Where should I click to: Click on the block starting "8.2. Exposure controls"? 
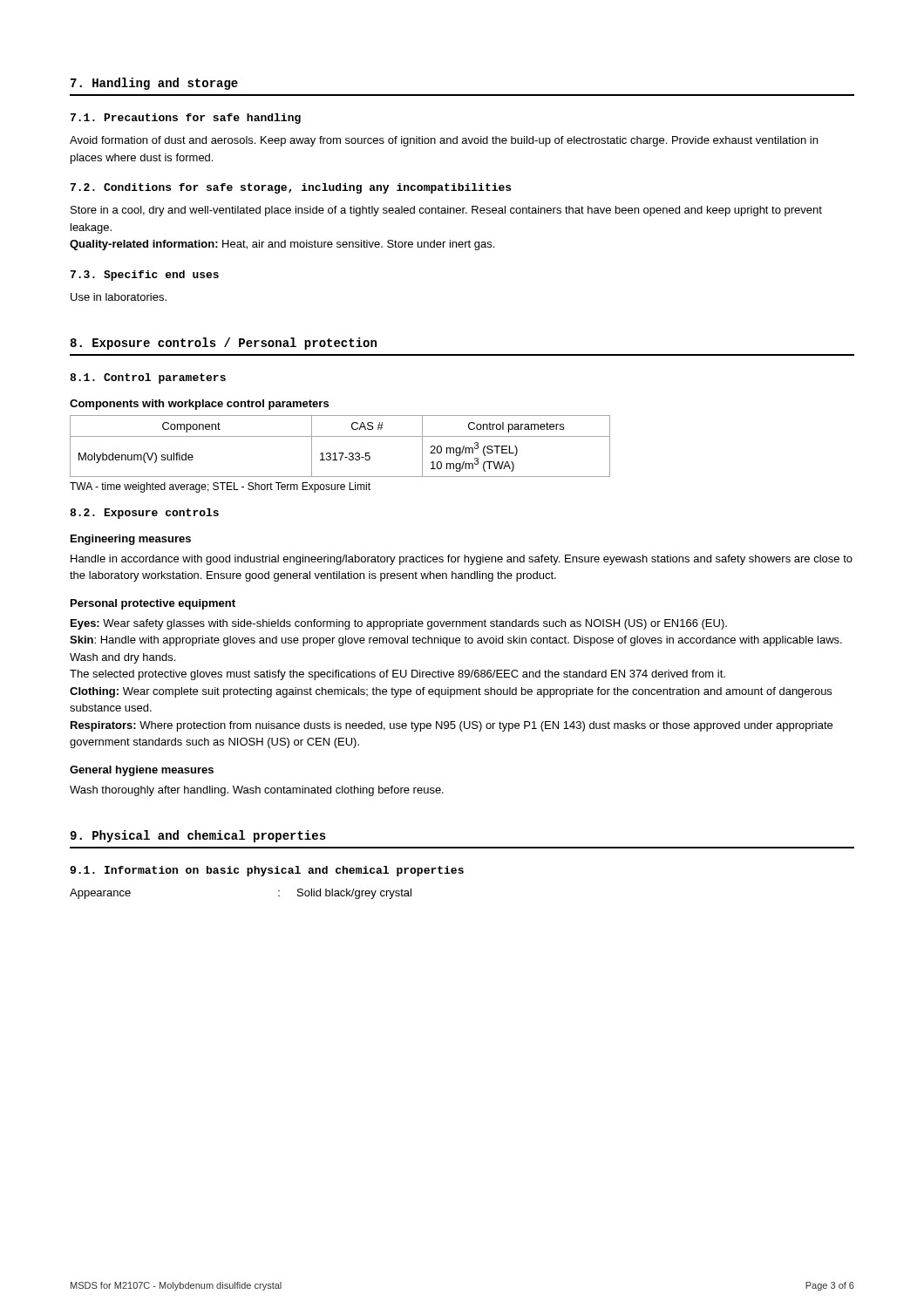coord(145,513)
